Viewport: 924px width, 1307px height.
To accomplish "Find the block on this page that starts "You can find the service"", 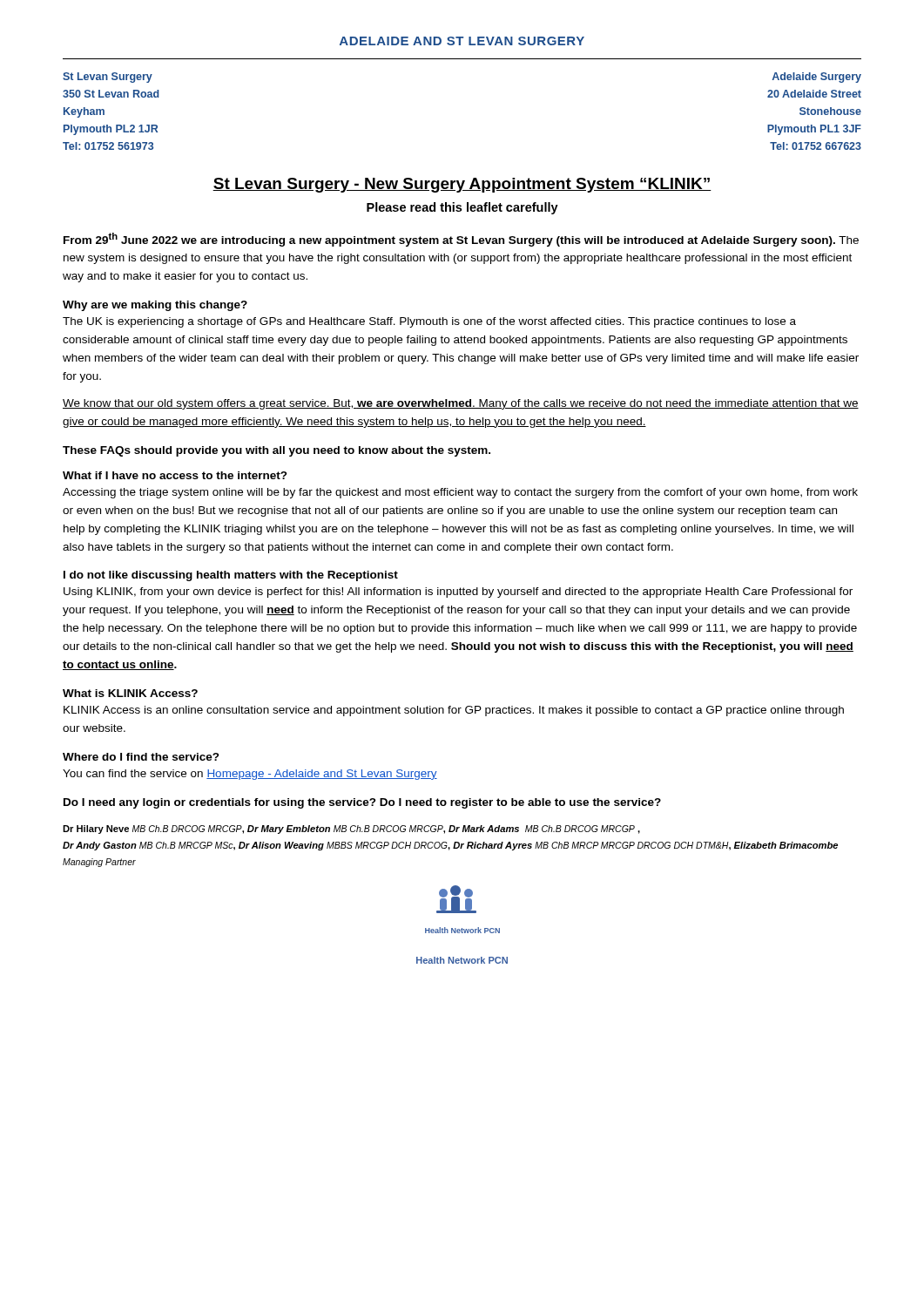I will [250, 773].
